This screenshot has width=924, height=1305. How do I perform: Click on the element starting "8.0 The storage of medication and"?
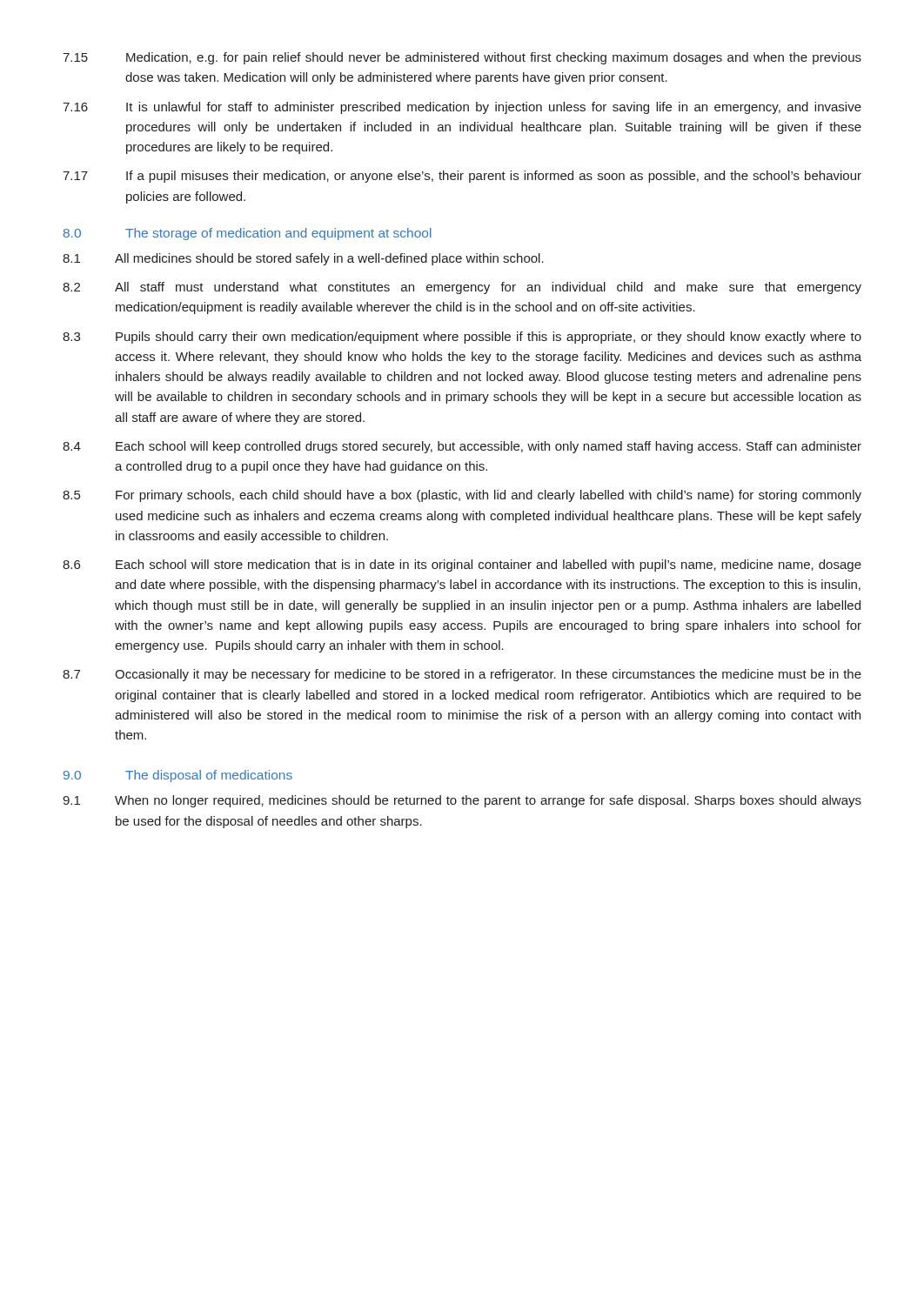click(x=247, y=233)
